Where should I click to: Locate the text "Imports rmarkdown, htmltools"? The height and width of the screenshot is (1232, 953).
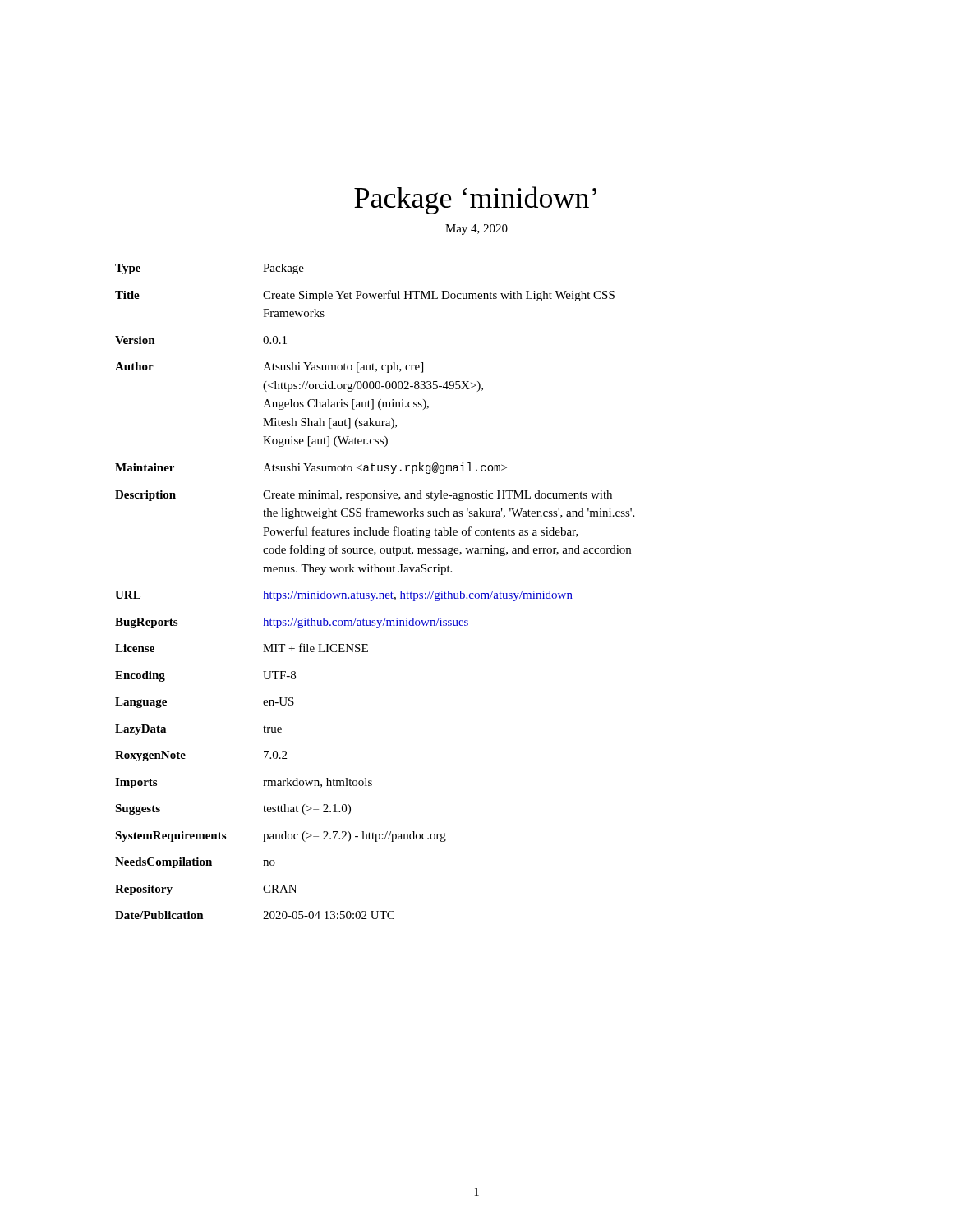tap(139, 783)
